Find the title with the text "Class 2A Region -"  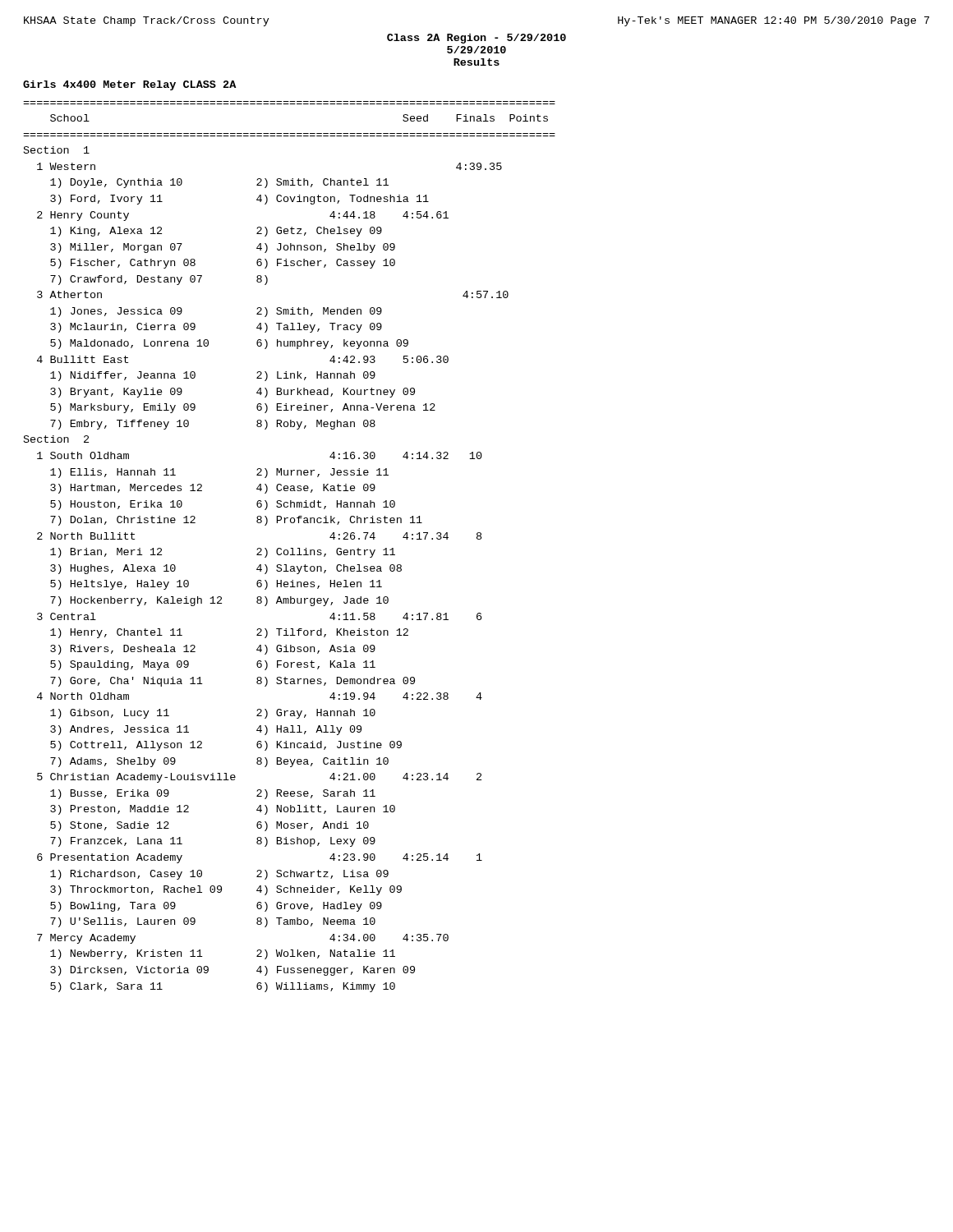476,51
